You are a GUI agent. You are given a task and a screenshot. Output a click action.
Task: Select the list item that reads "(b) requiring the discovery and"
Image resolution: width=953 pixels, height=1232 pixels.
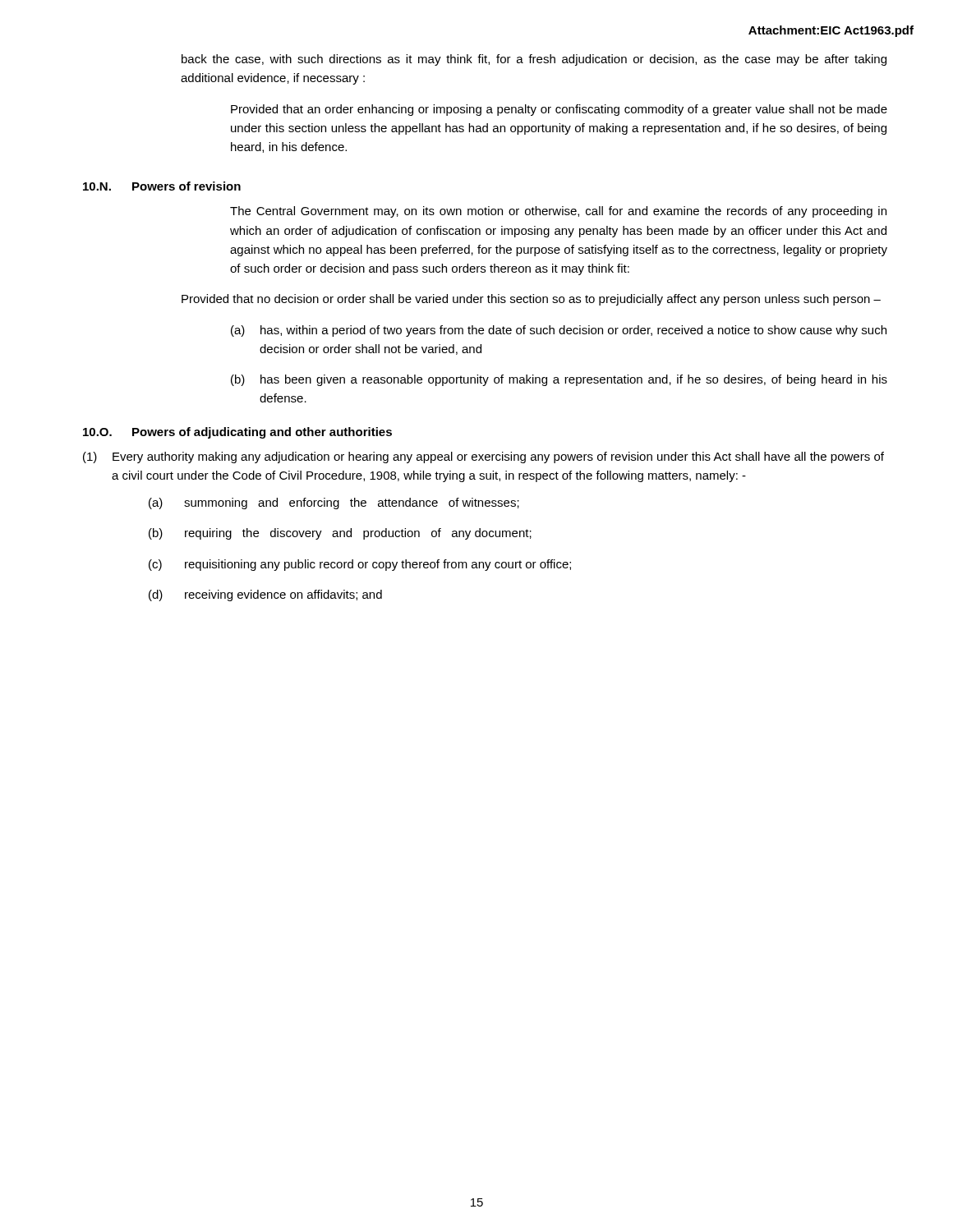coord(518,533)
